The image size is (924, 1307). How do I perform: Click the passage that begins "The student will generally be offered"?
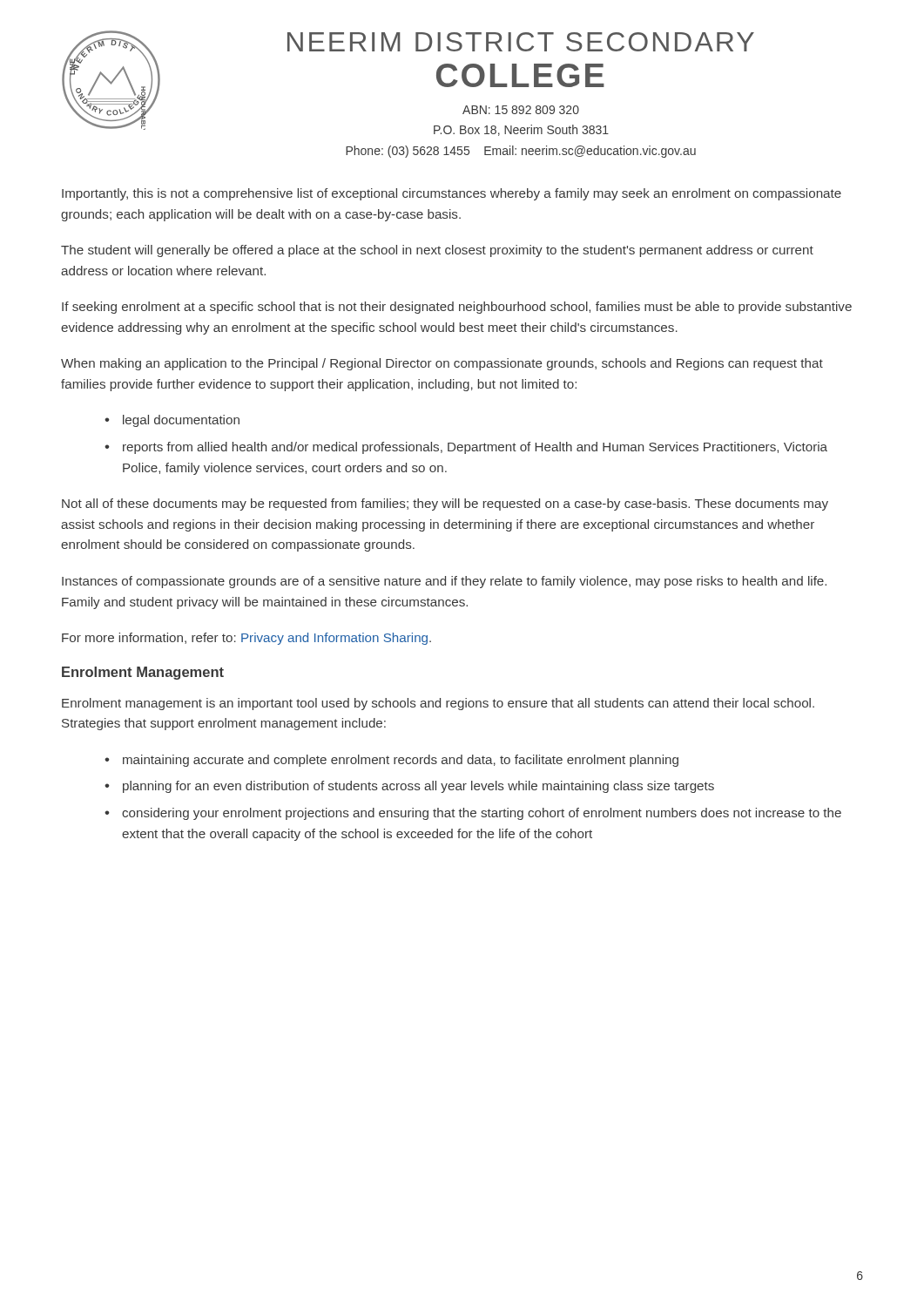(437, 260)
